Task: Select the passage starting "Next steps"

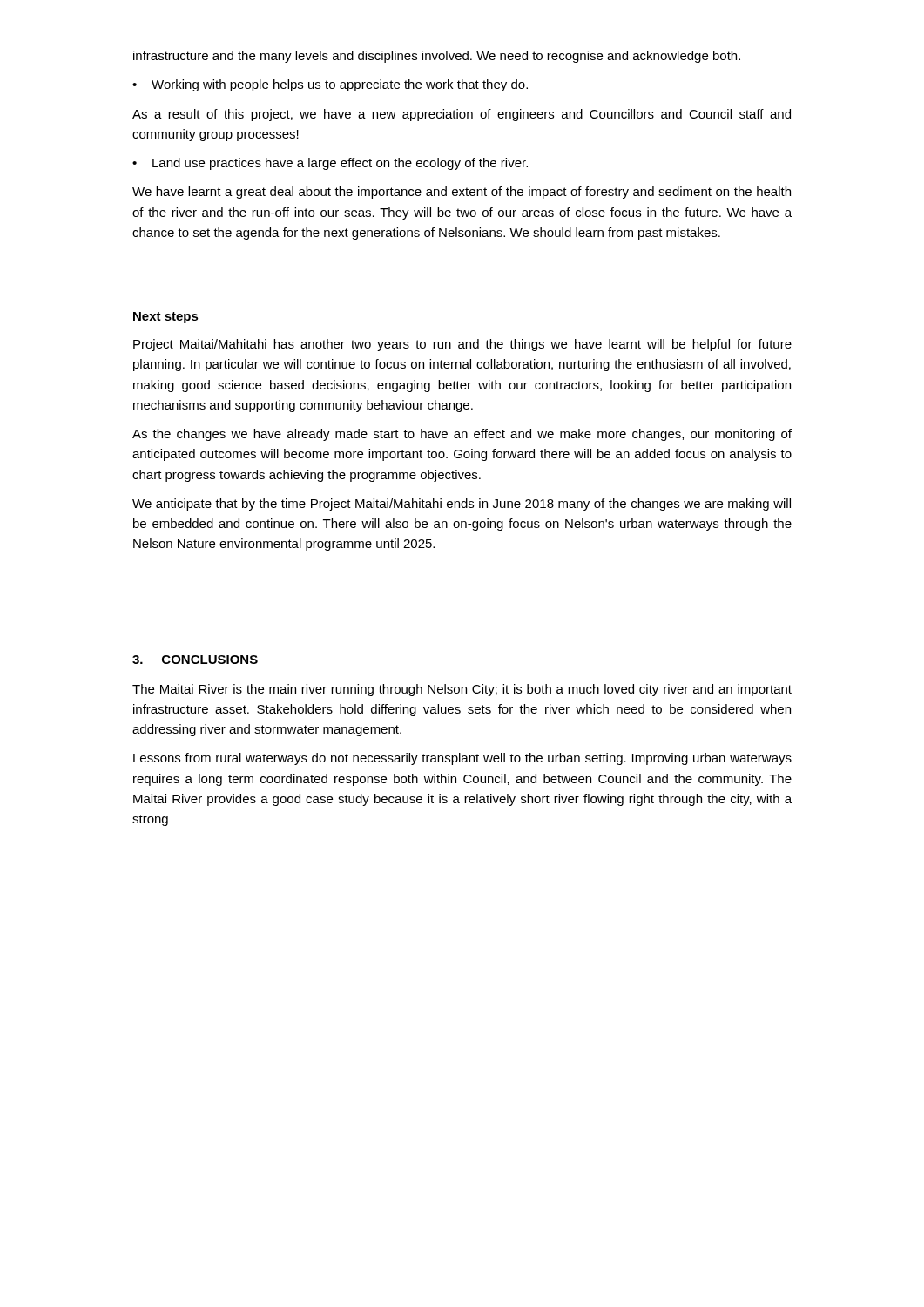Action: [x=165, y=316]
